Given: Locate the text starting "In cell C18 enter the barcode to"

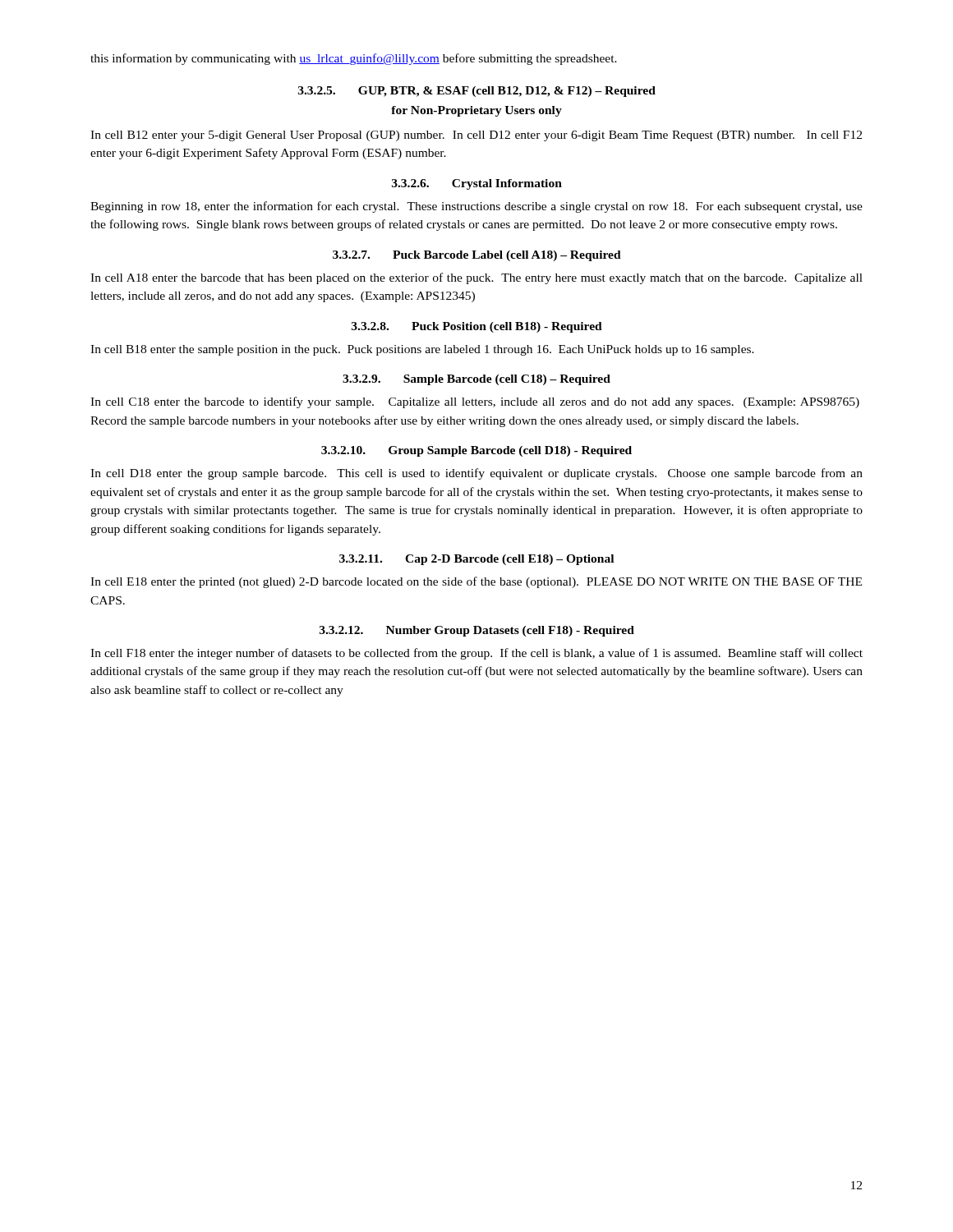Looking at the screenshot, I should pyautogui.click(x=476, y=411).
